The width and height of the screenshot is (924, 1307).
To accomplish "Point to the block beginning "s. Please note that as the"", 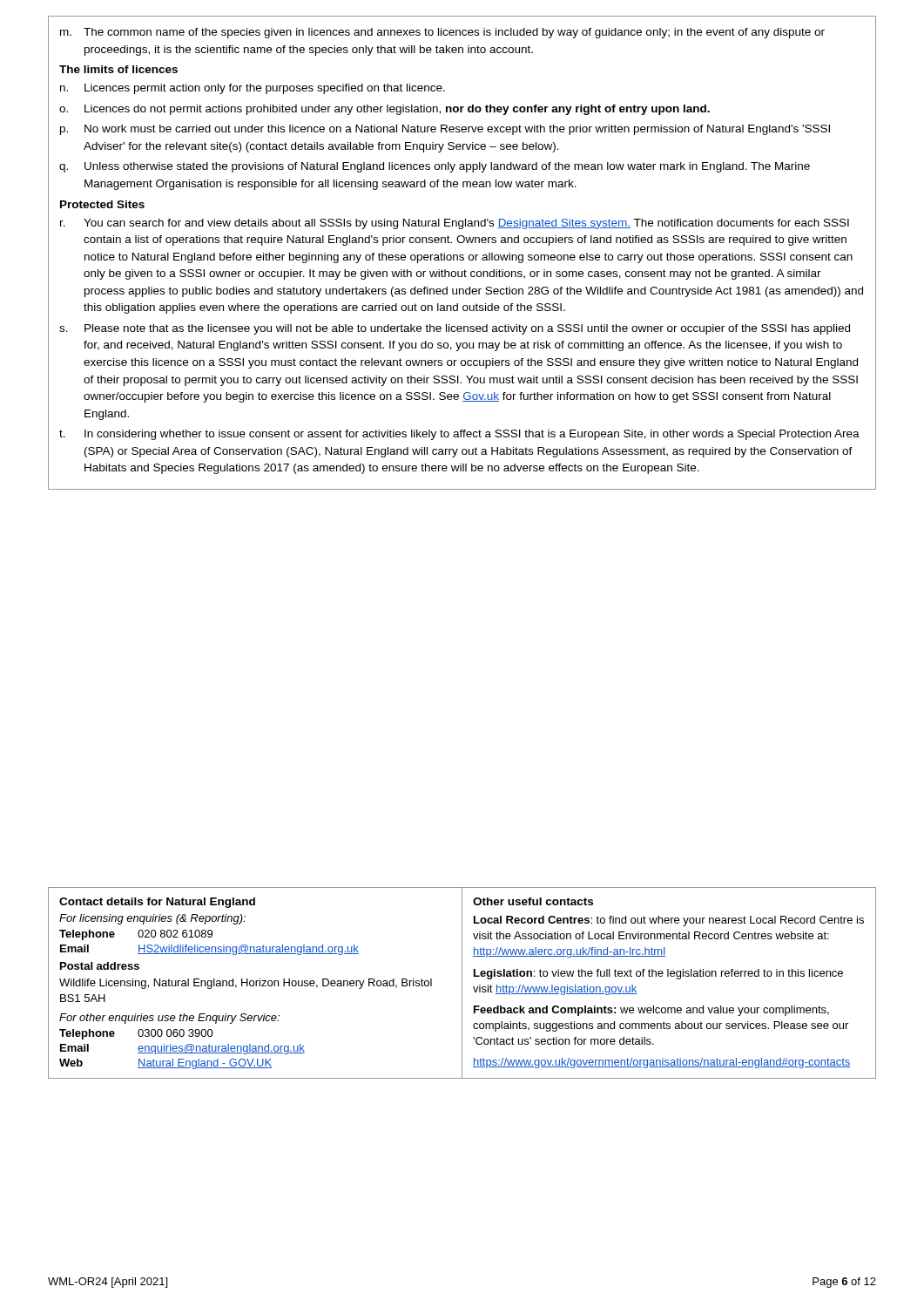I will [x=462, y=371].
